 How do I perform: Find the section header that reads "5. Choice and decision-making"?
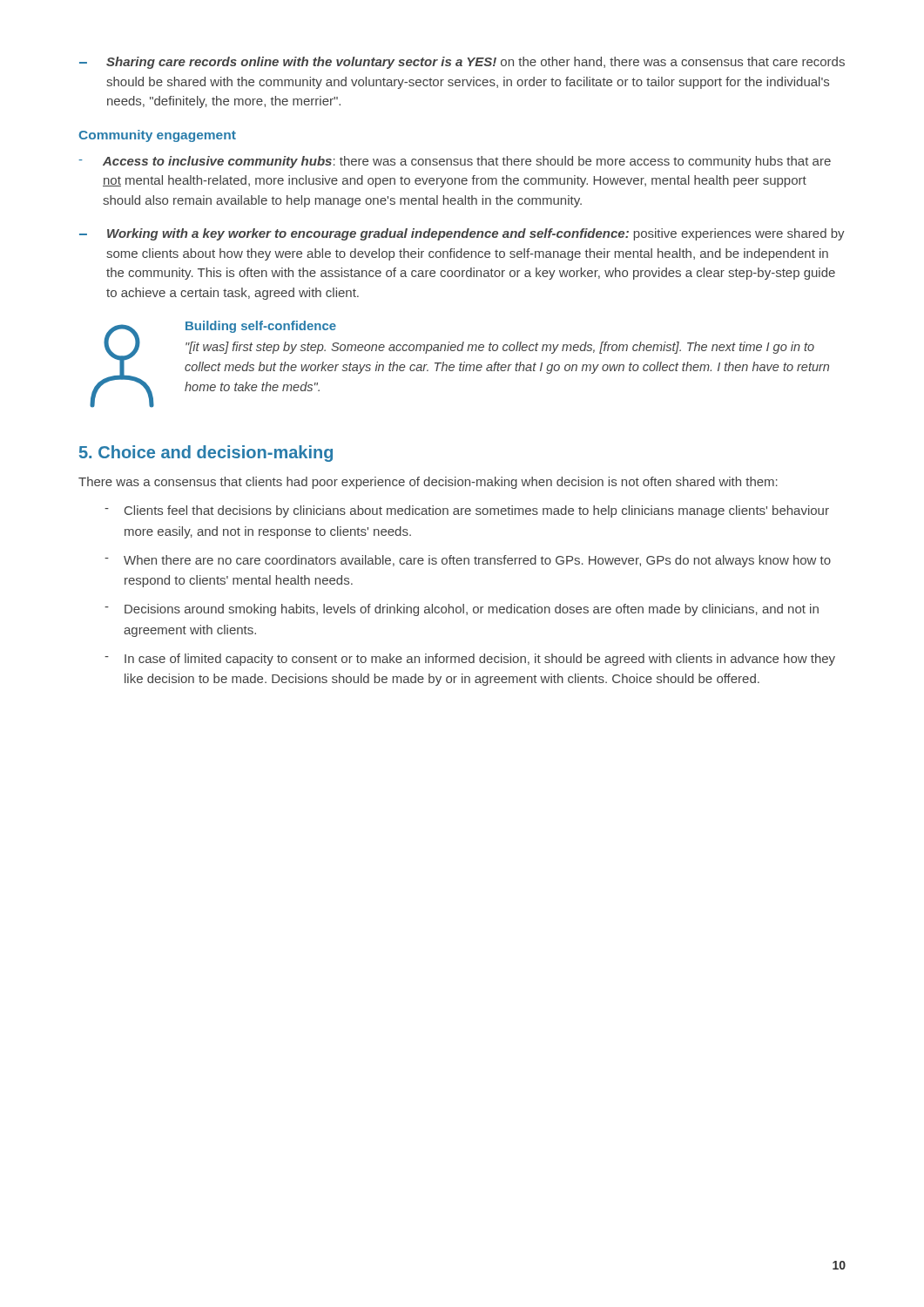(x=206, y=452)
